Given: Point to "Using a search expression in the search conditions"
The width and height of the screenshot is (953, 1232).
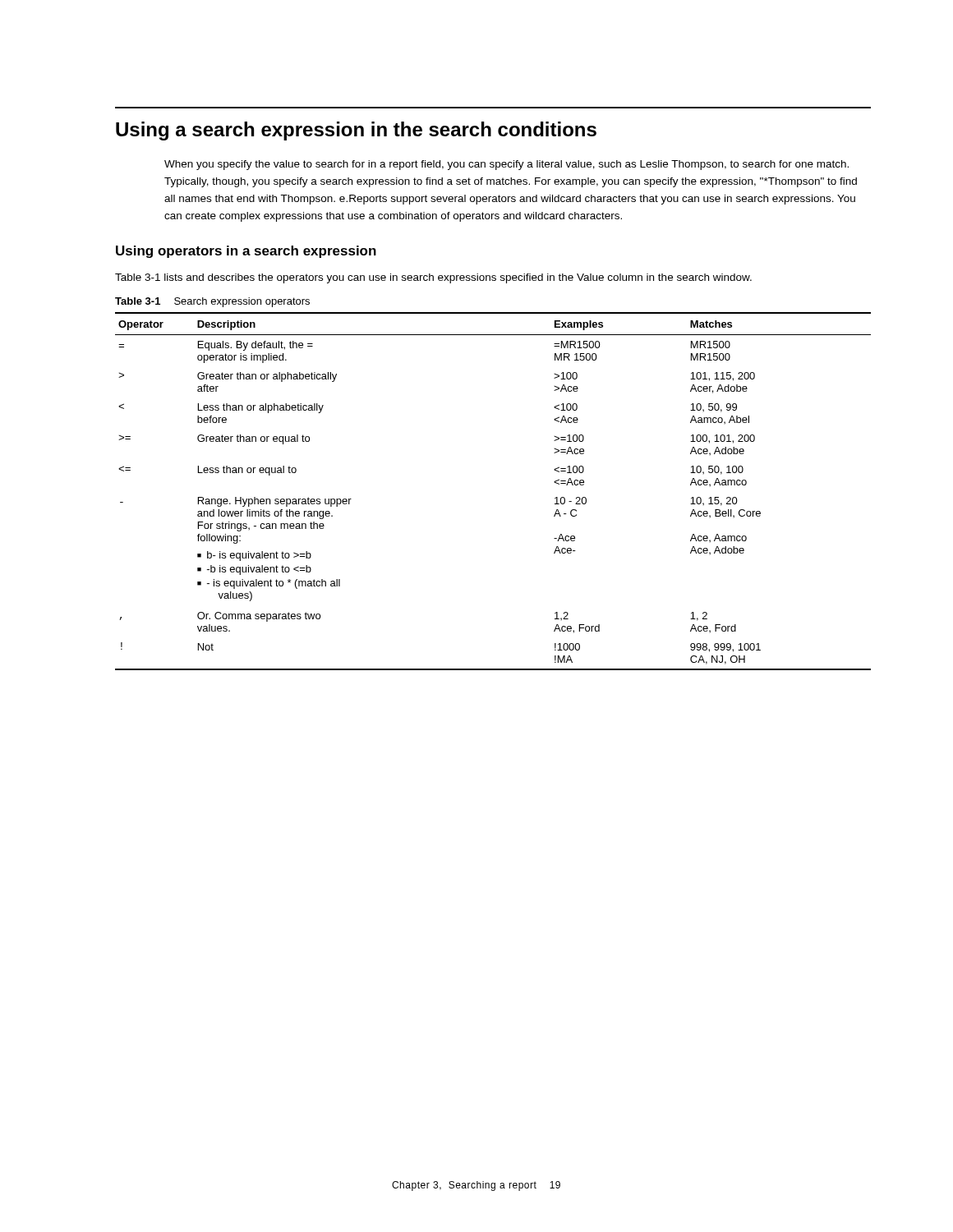Looking at the screenshot, I should [x=493, y=130].
